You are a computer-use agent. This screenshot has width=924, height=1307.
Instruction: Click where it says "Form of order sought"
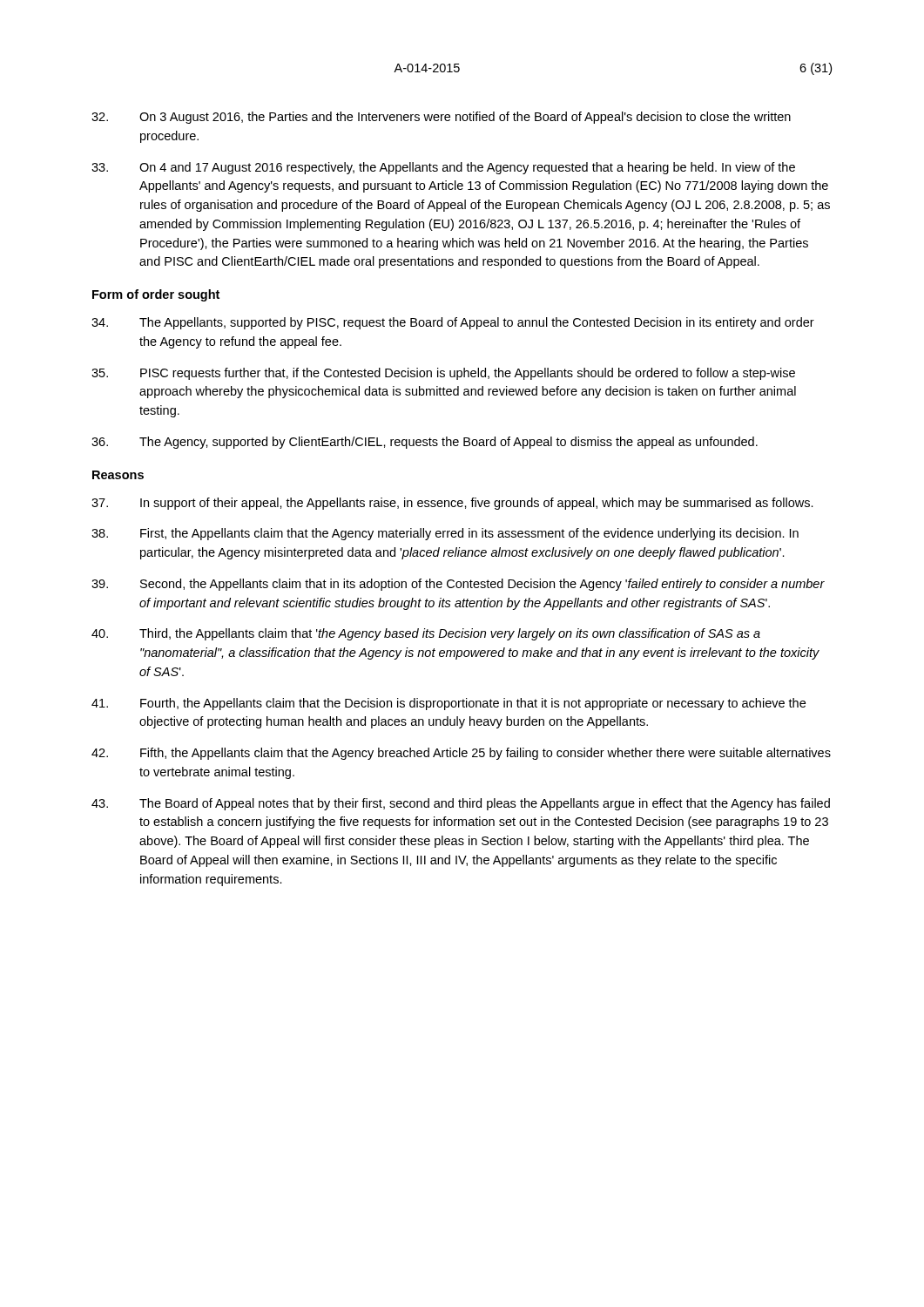(x=156, y=295)
